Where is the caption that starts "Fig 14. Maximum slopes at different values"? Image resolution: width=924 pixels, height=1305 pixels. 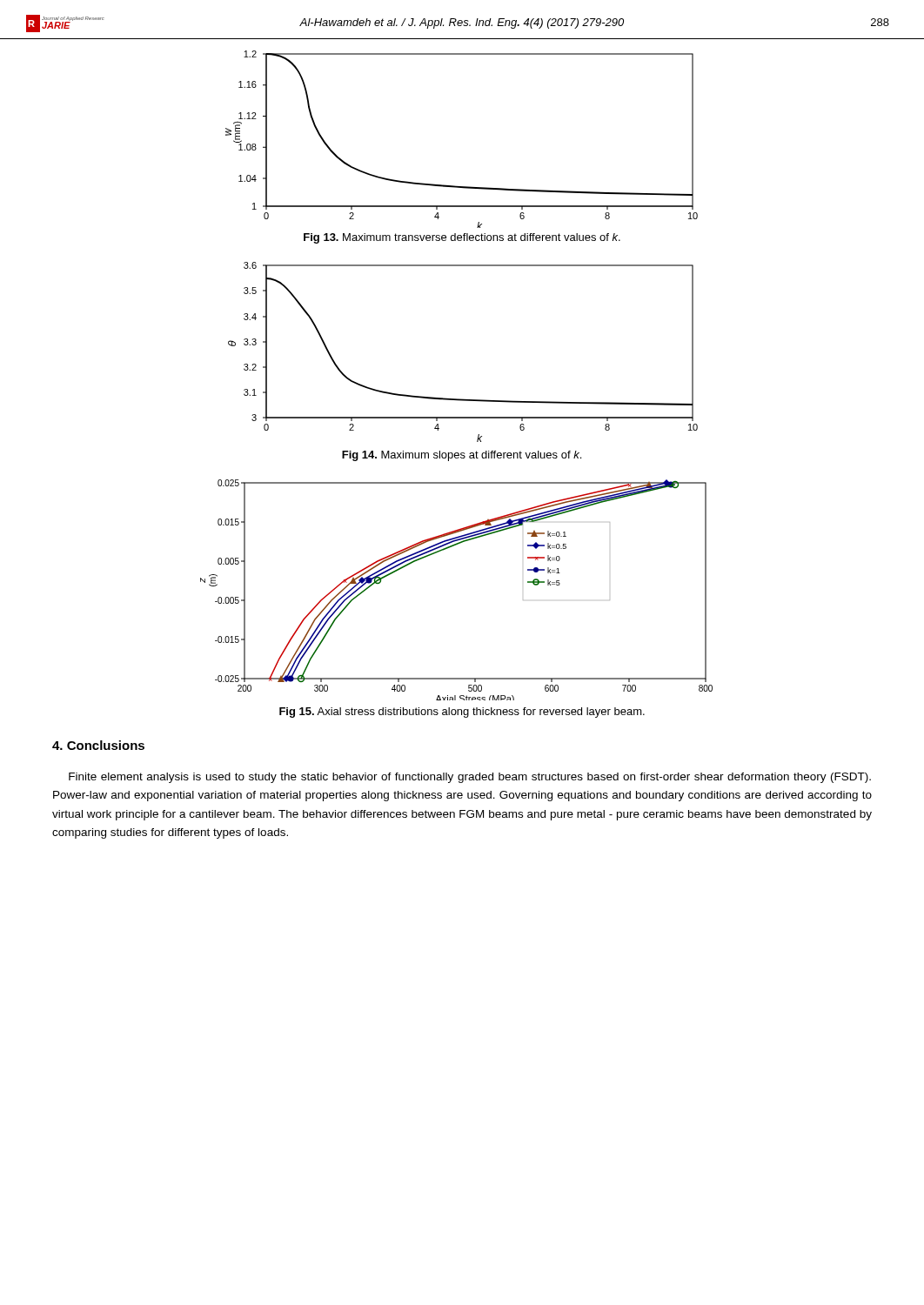[462, 455]
